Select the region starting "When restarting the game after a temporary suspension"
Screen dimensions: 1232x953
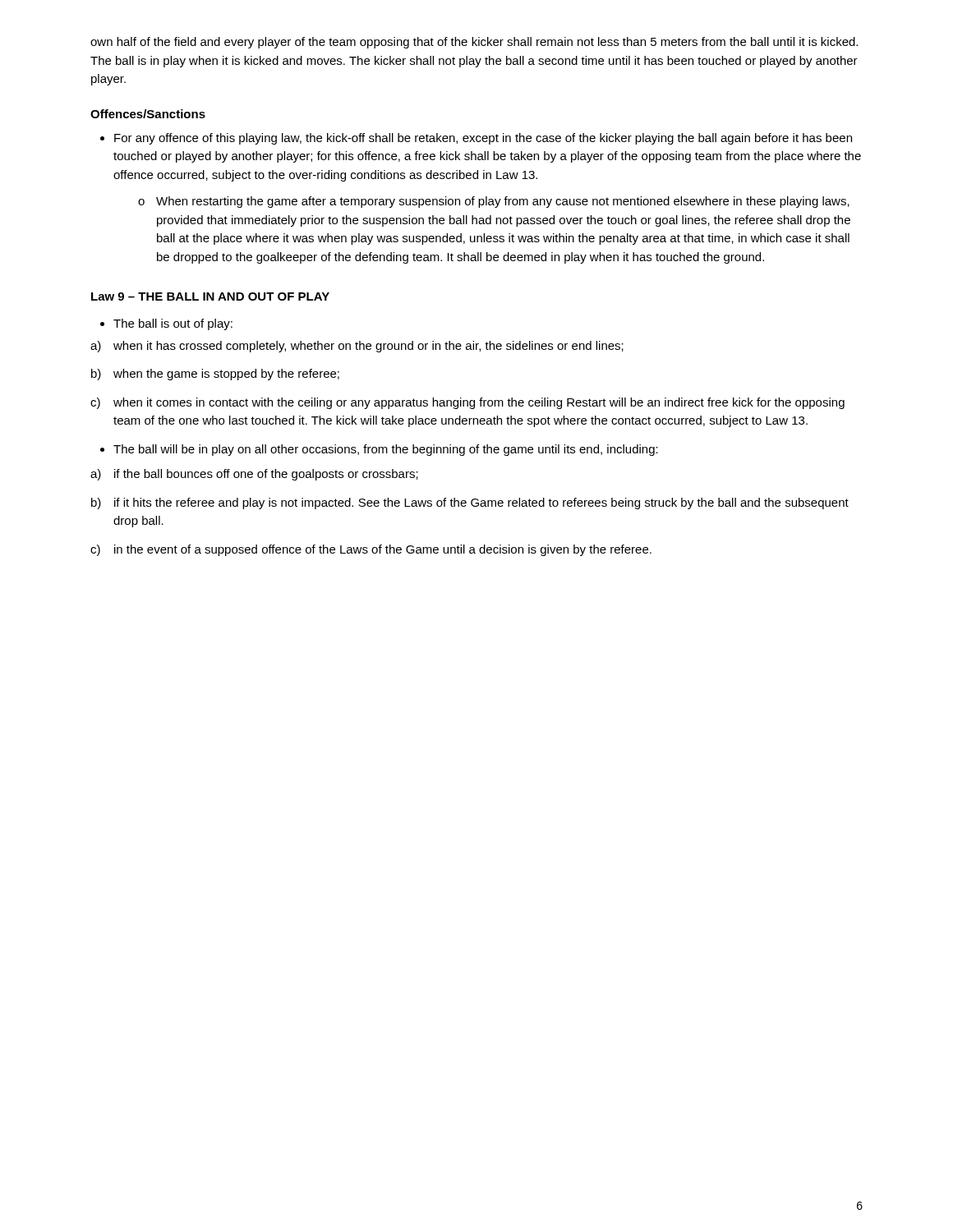503,229
